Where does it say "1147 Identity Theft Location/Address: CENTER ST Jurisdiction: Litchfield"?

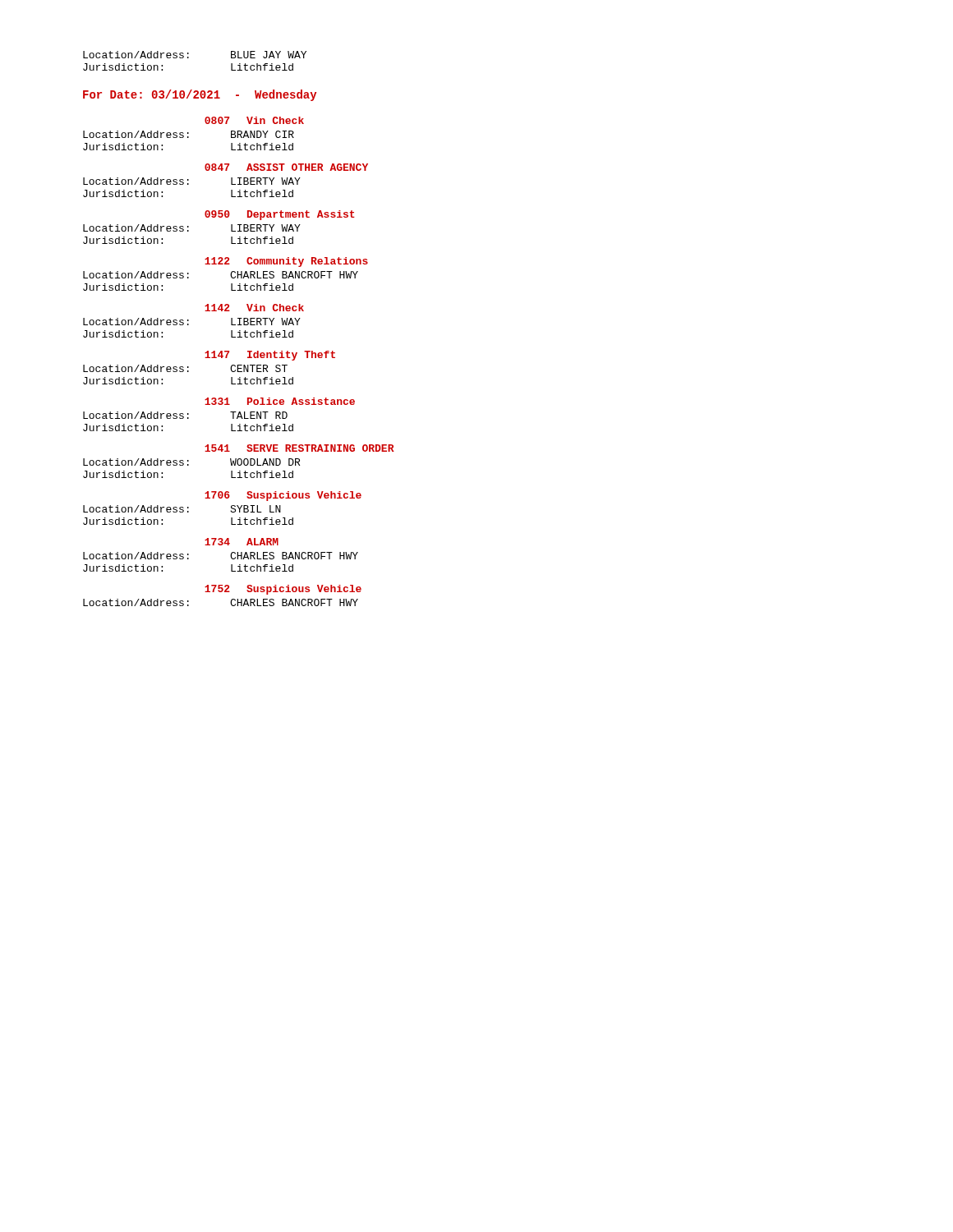click(x=270, y=356)
